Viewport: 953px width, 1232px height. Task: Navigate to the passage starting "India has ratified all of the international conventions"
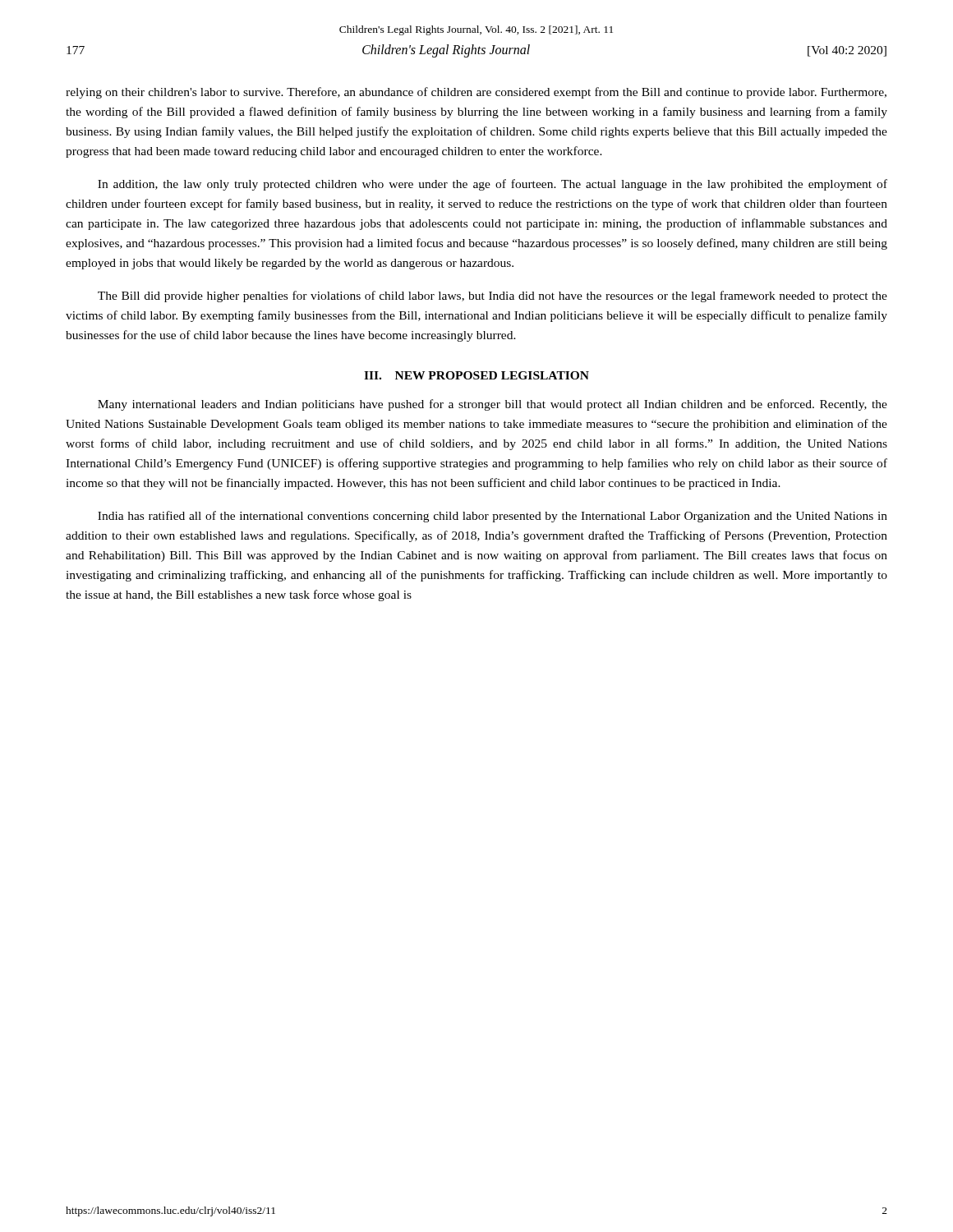tap(476, 555)
